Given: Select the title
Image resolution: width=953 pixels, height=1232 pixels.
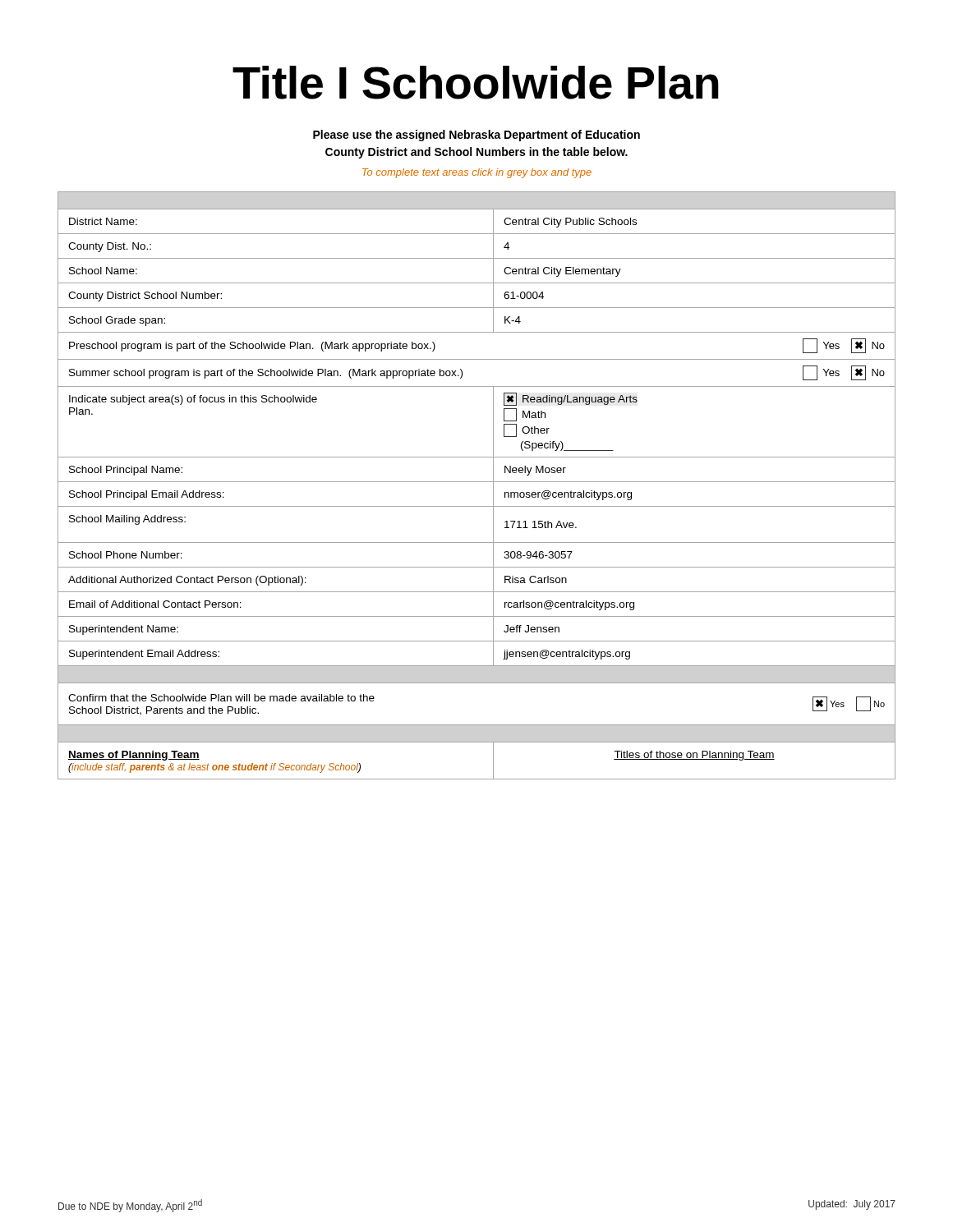Looking at the screenshot, I should [476, 83].
